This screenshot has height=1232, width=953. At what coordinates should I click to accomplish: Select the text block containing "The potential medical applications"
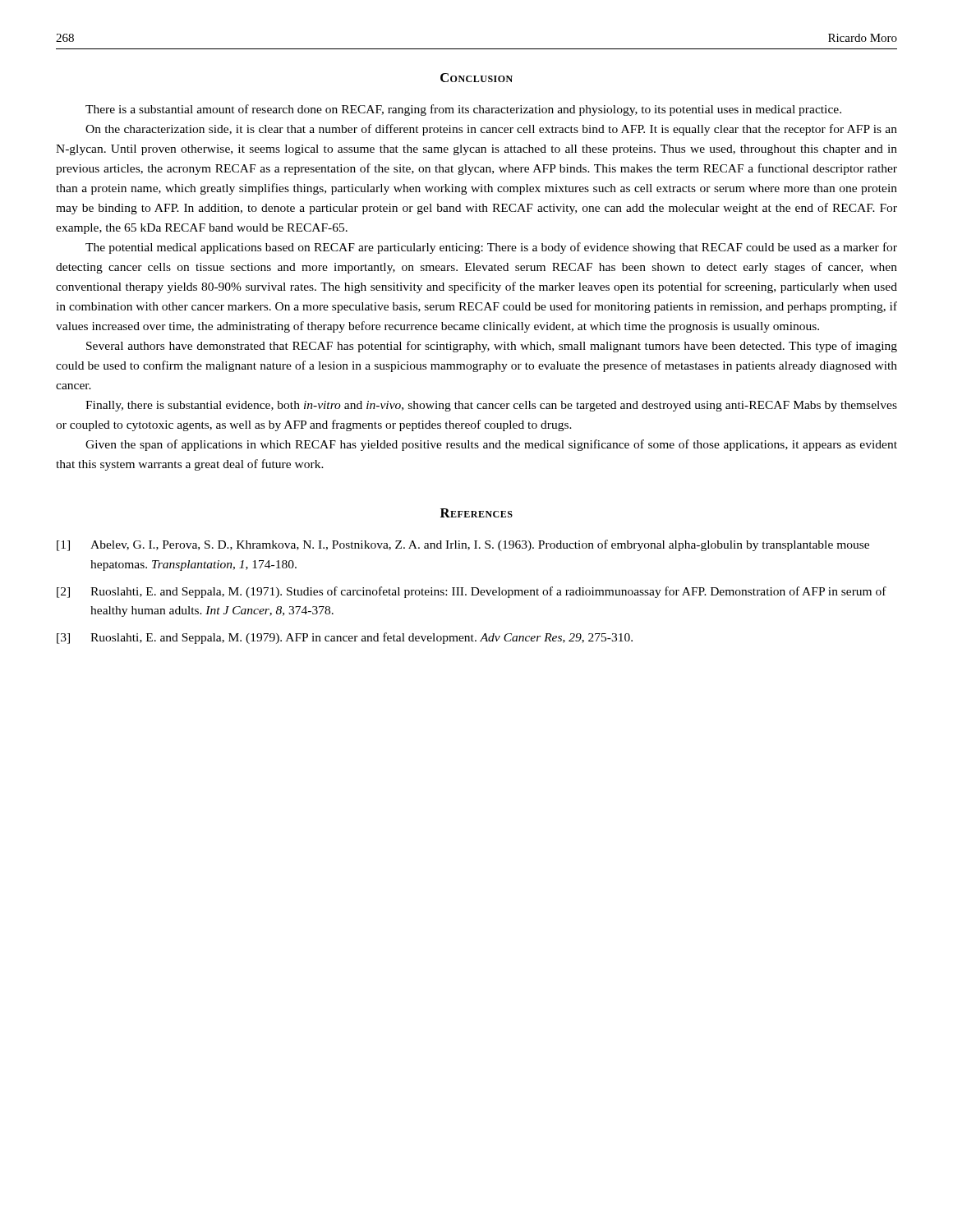[476, 286]
